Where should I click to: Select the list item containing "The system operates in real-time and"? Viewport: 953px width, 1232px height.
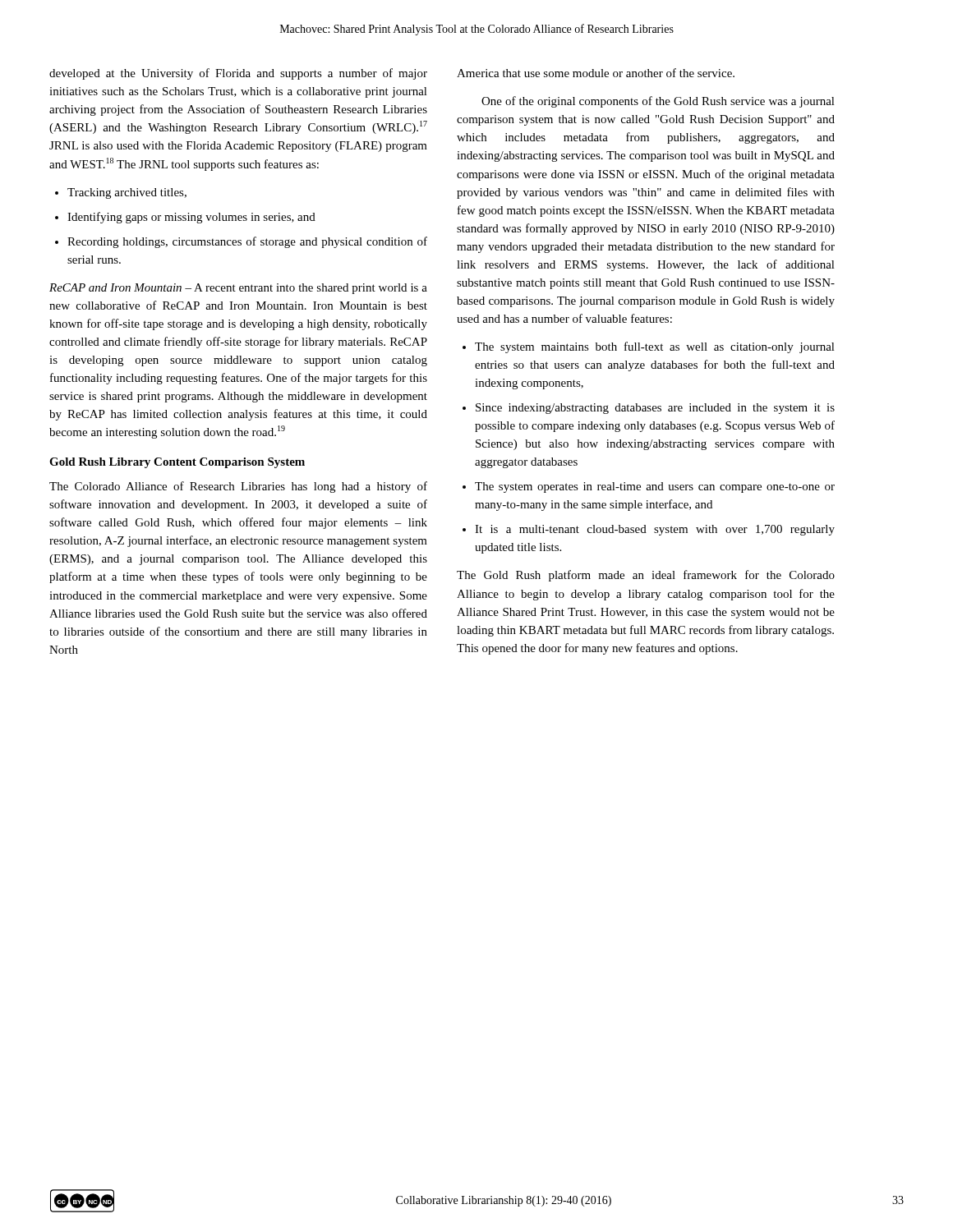tap(655, 496)
